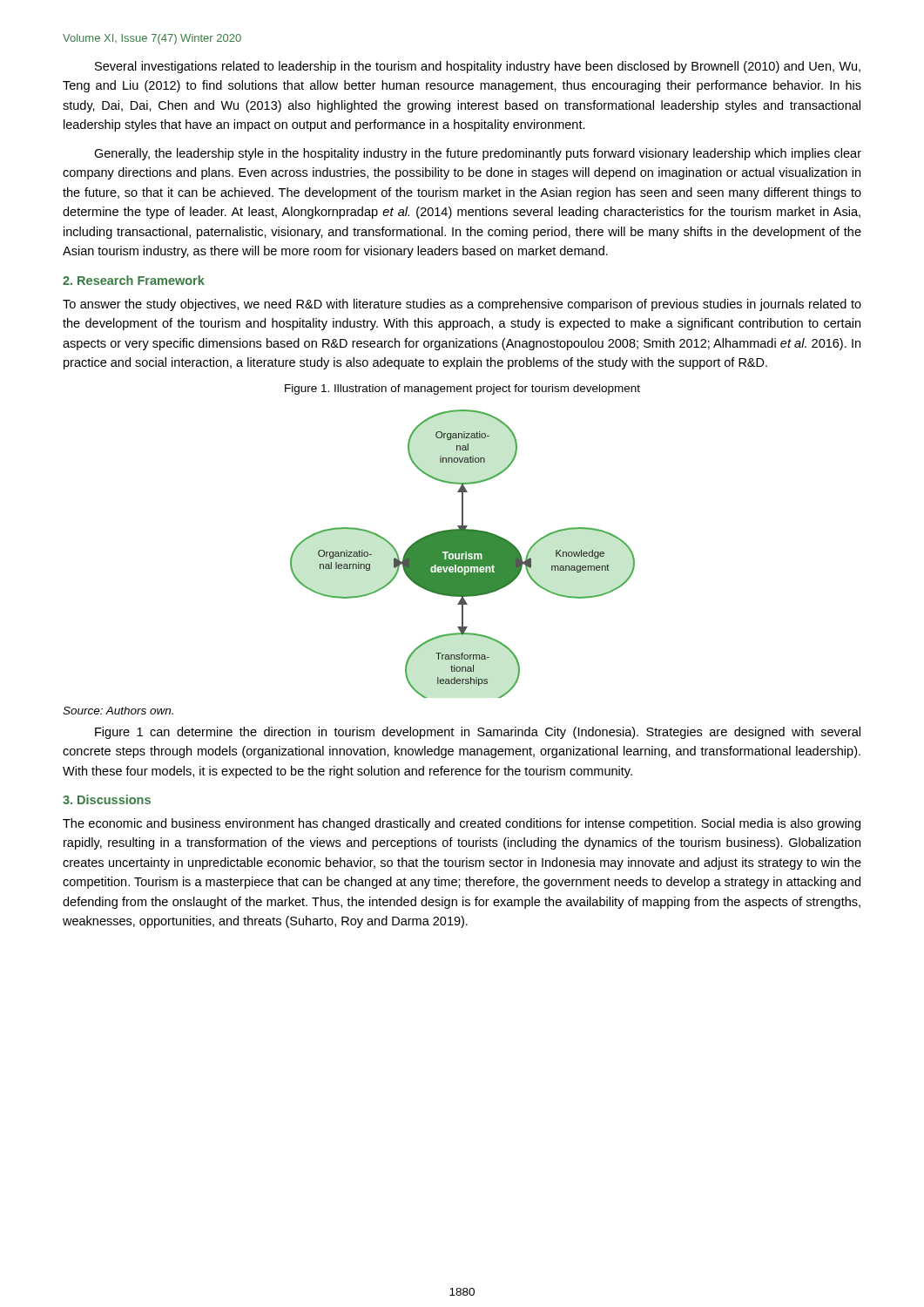Click where it says "Source: Authors own."
This screenshot has width=924, height=1307.
119,710
